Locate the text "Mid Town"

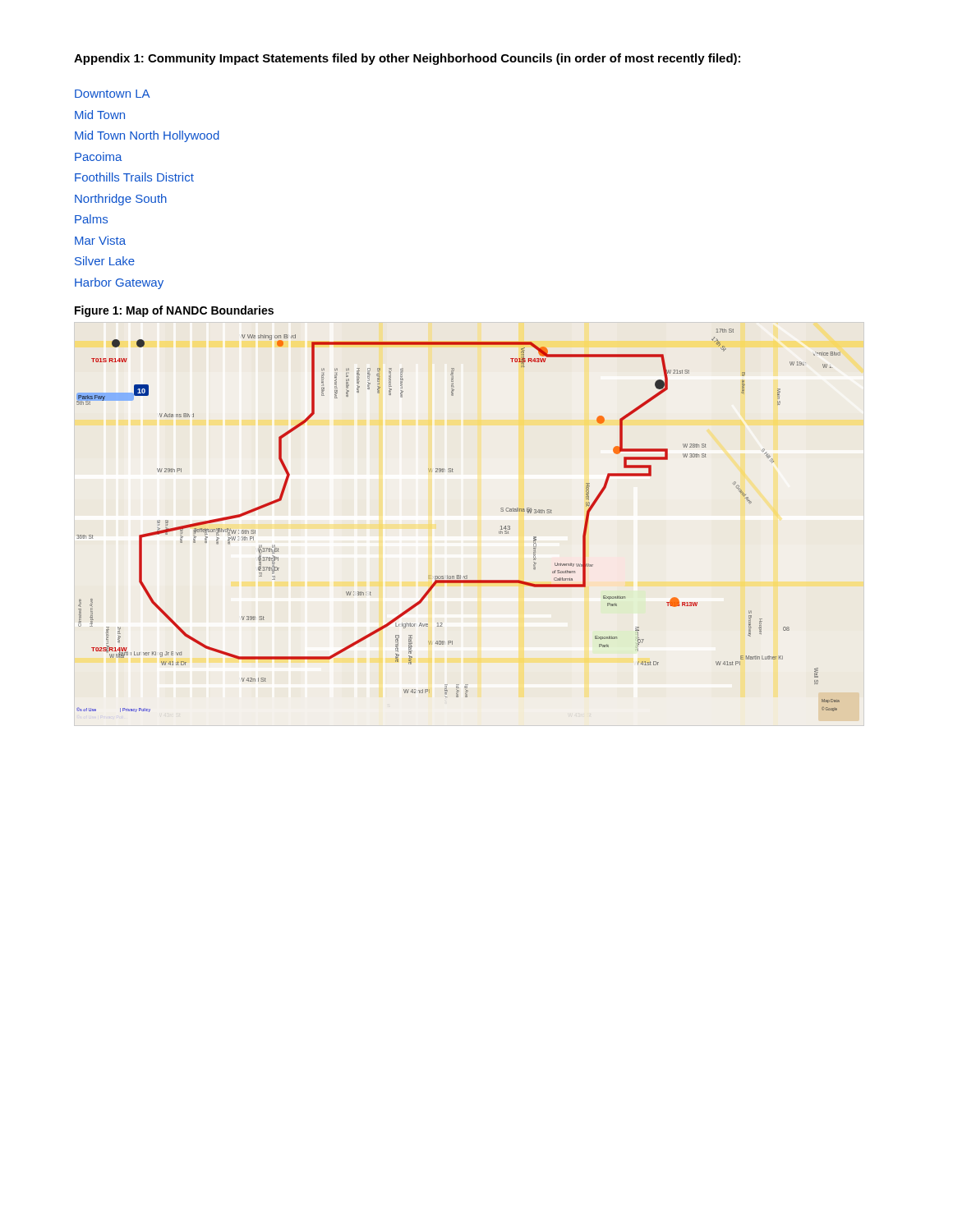coord(100,114)
